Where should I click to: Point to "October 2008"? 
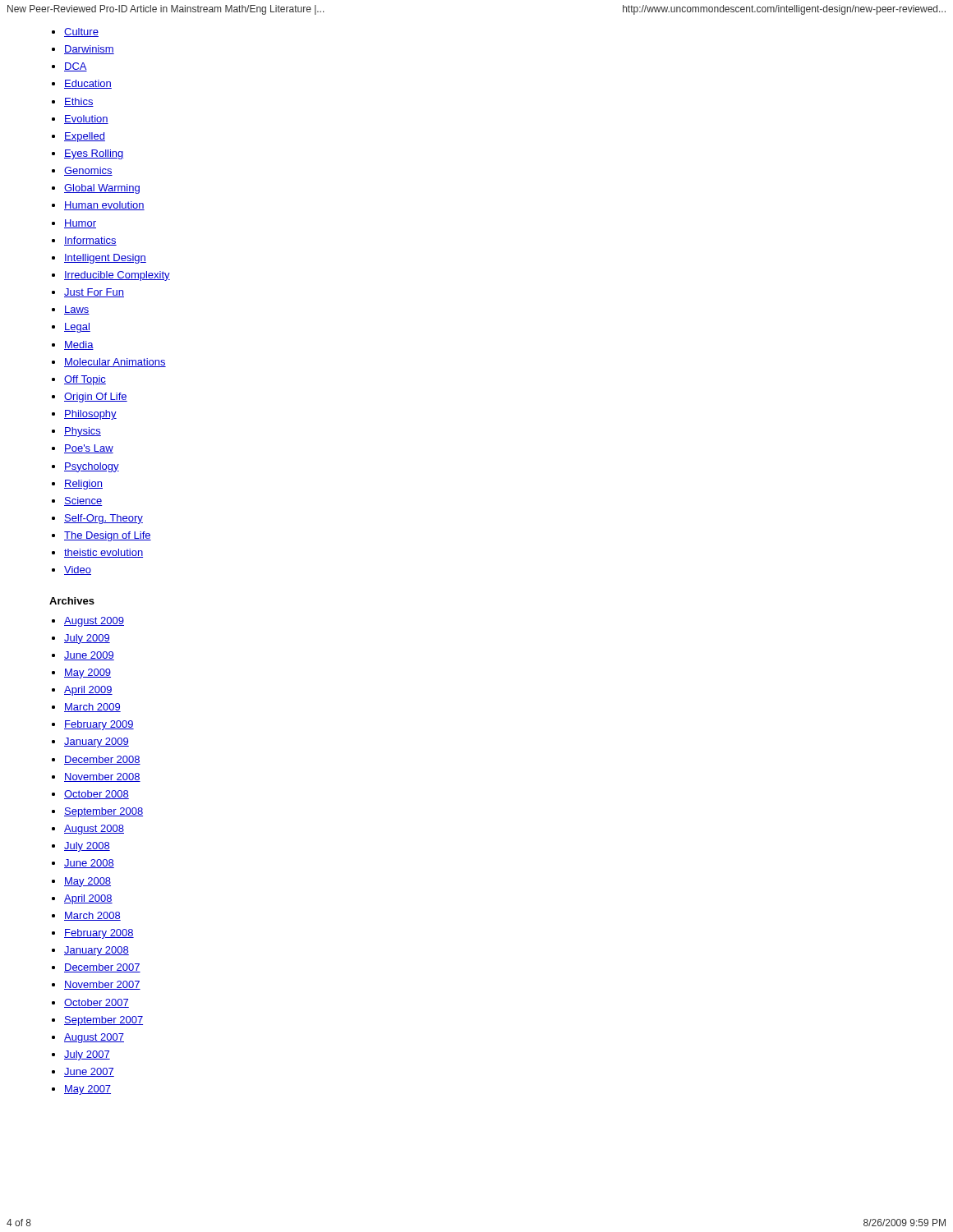(97, 795)
